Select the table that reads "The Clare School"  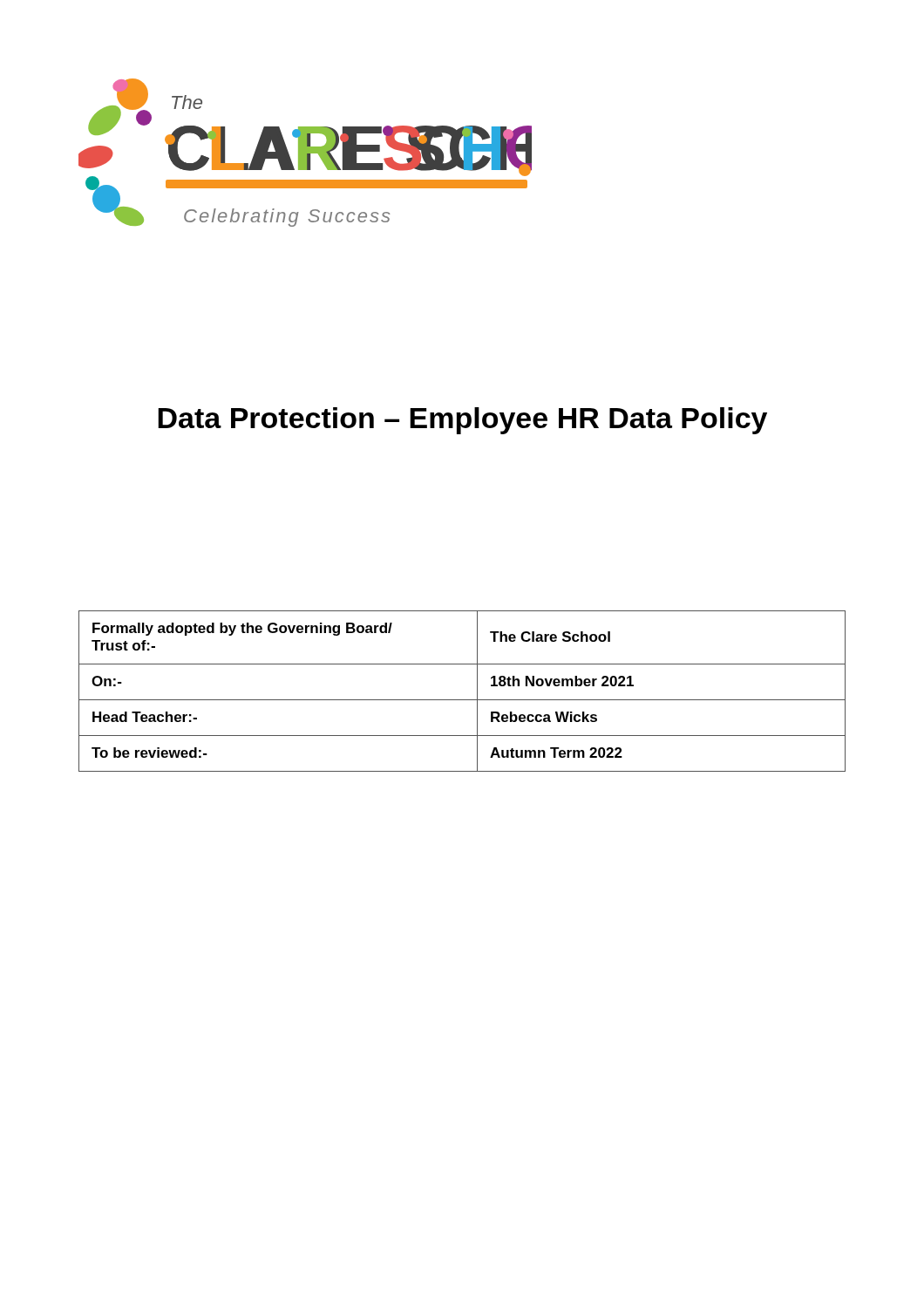tap(462, 691)
